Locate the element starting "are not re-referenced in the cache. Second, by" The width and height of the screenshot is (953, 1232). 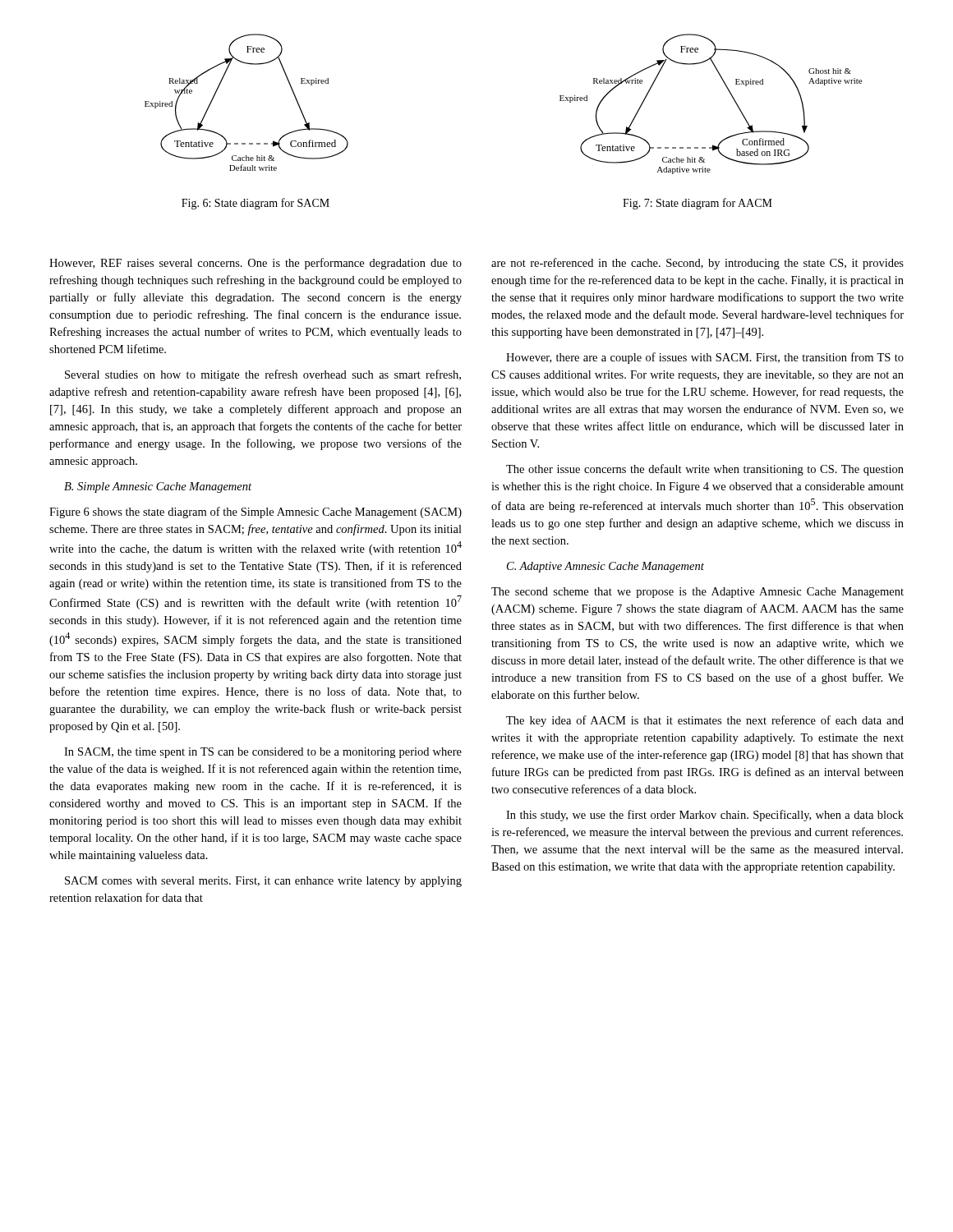(x=698, y=298)
